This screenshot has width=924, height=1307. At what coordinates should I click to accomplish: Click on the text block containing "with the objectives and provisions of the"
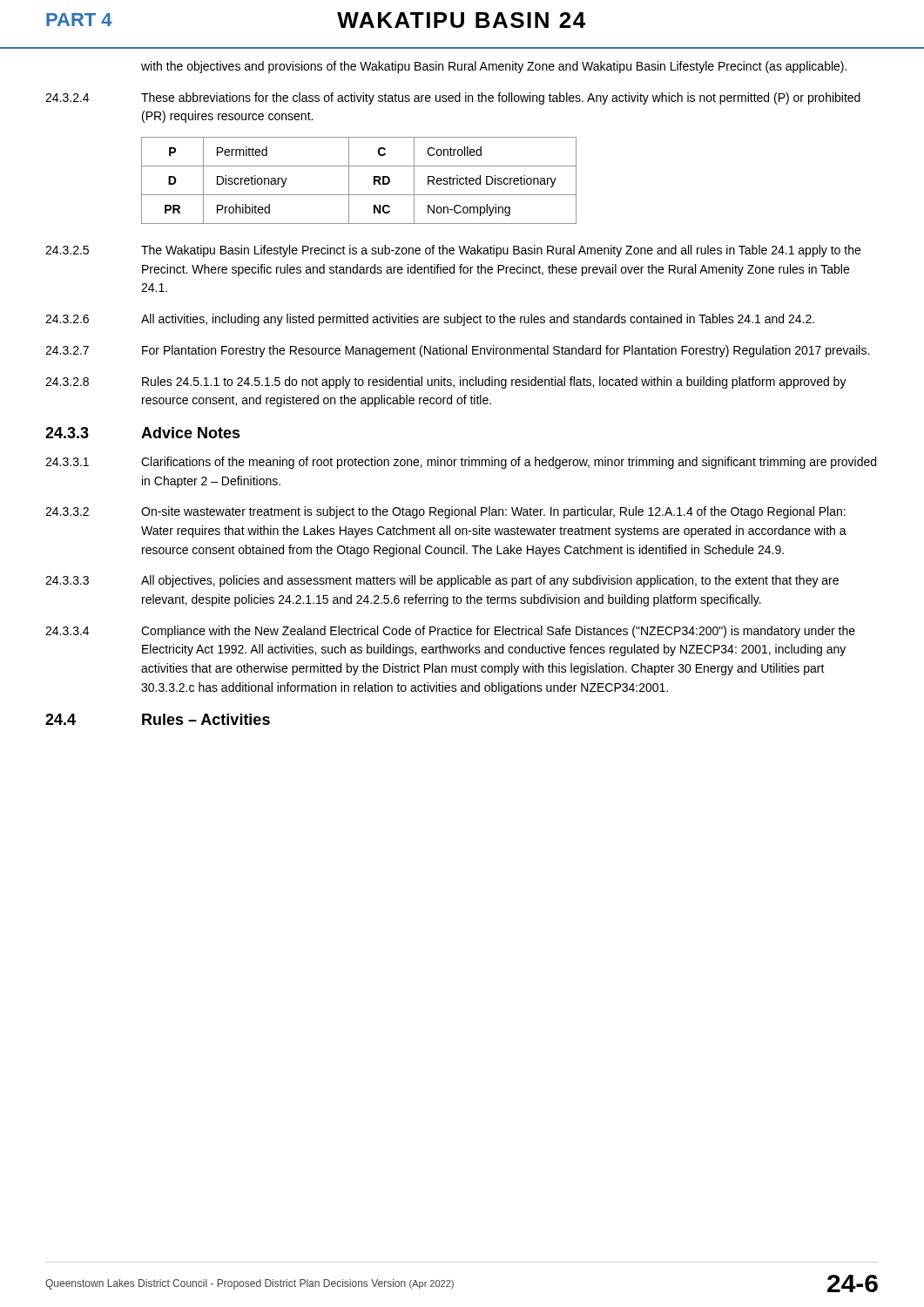click(494, 66)
